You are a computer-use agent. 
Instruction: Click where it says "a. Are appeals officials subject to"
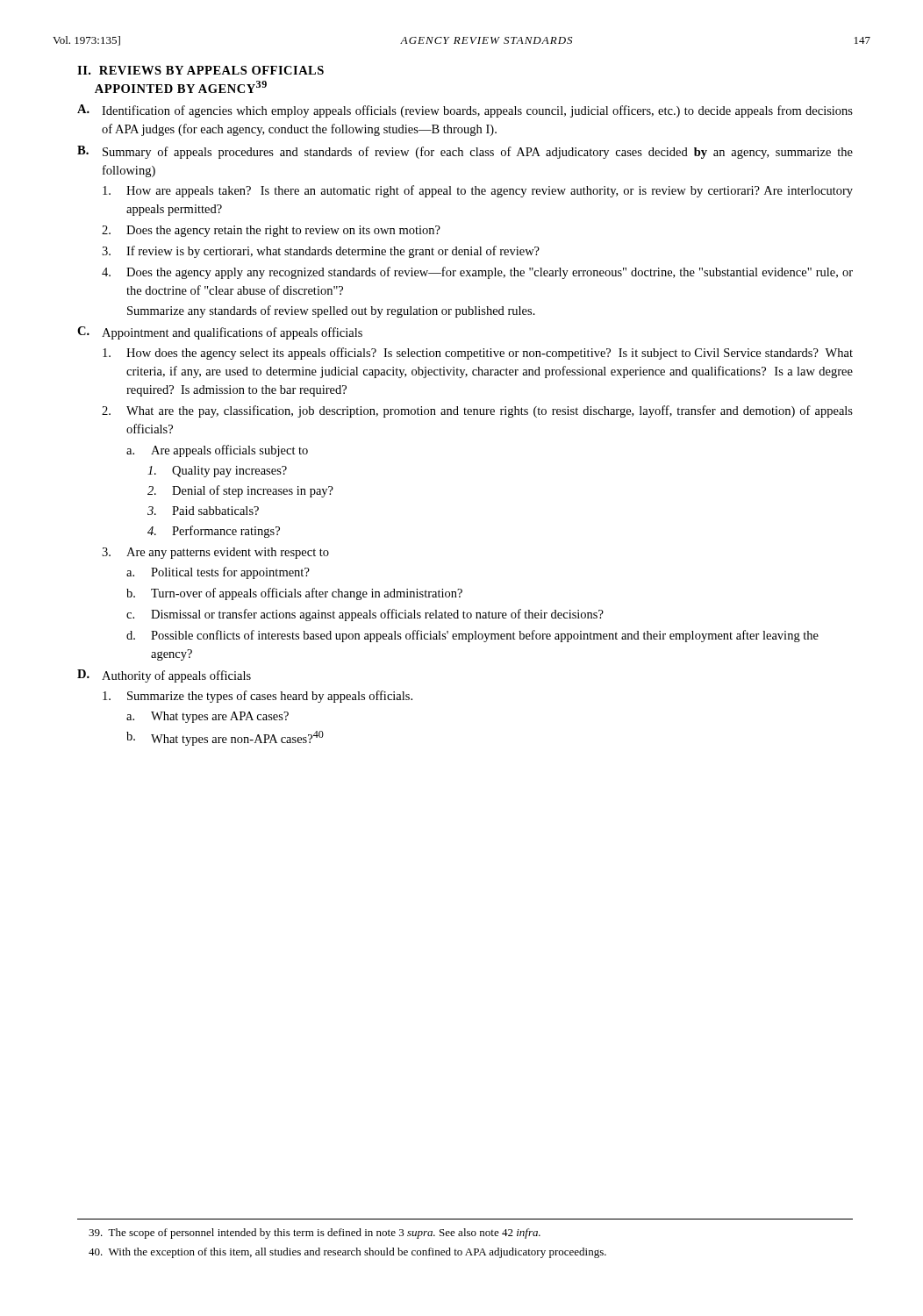pyautogui.click(x=217, y=451)
